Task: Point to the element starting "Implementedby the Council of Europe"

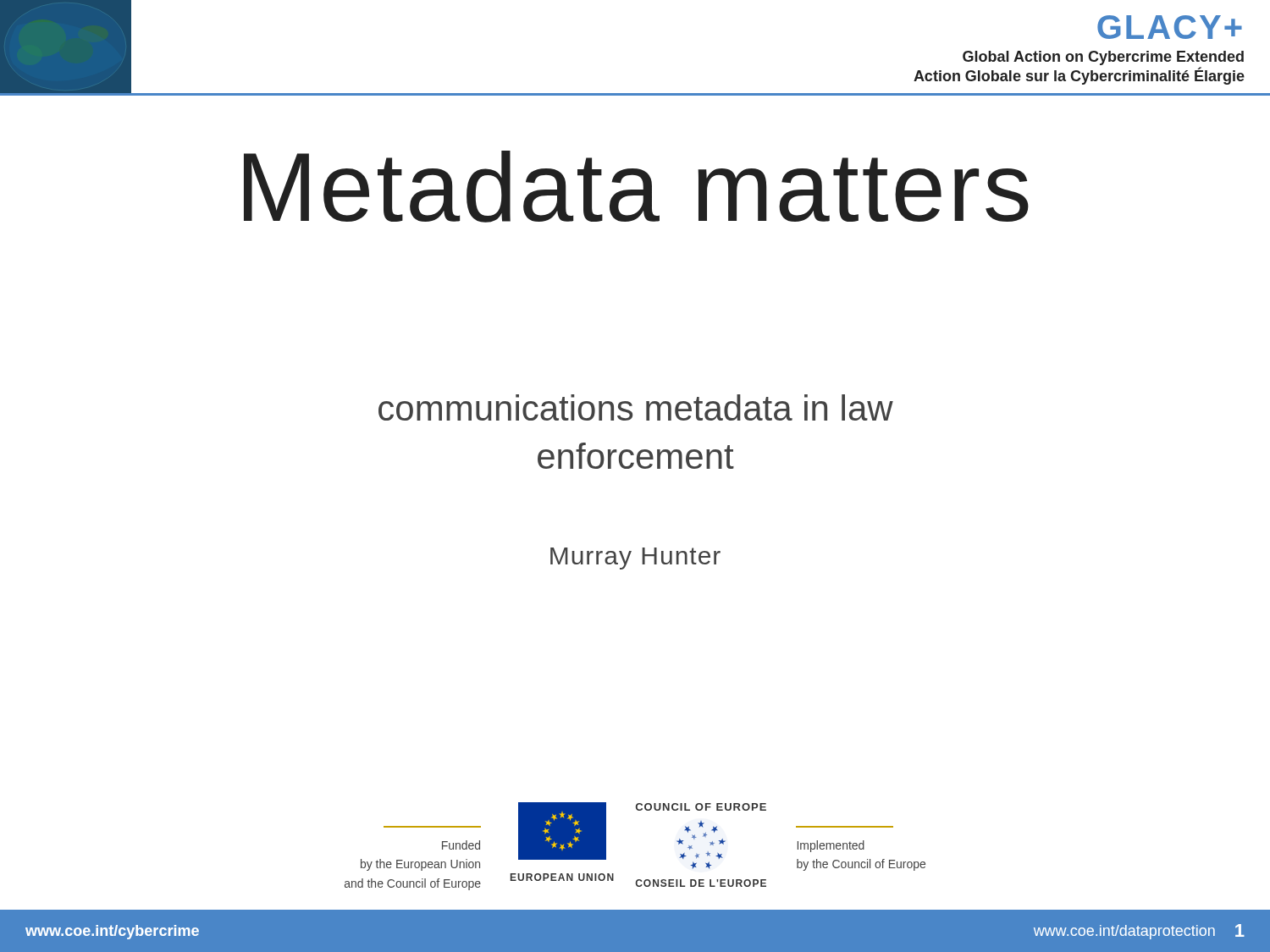Action: (861, 850)
